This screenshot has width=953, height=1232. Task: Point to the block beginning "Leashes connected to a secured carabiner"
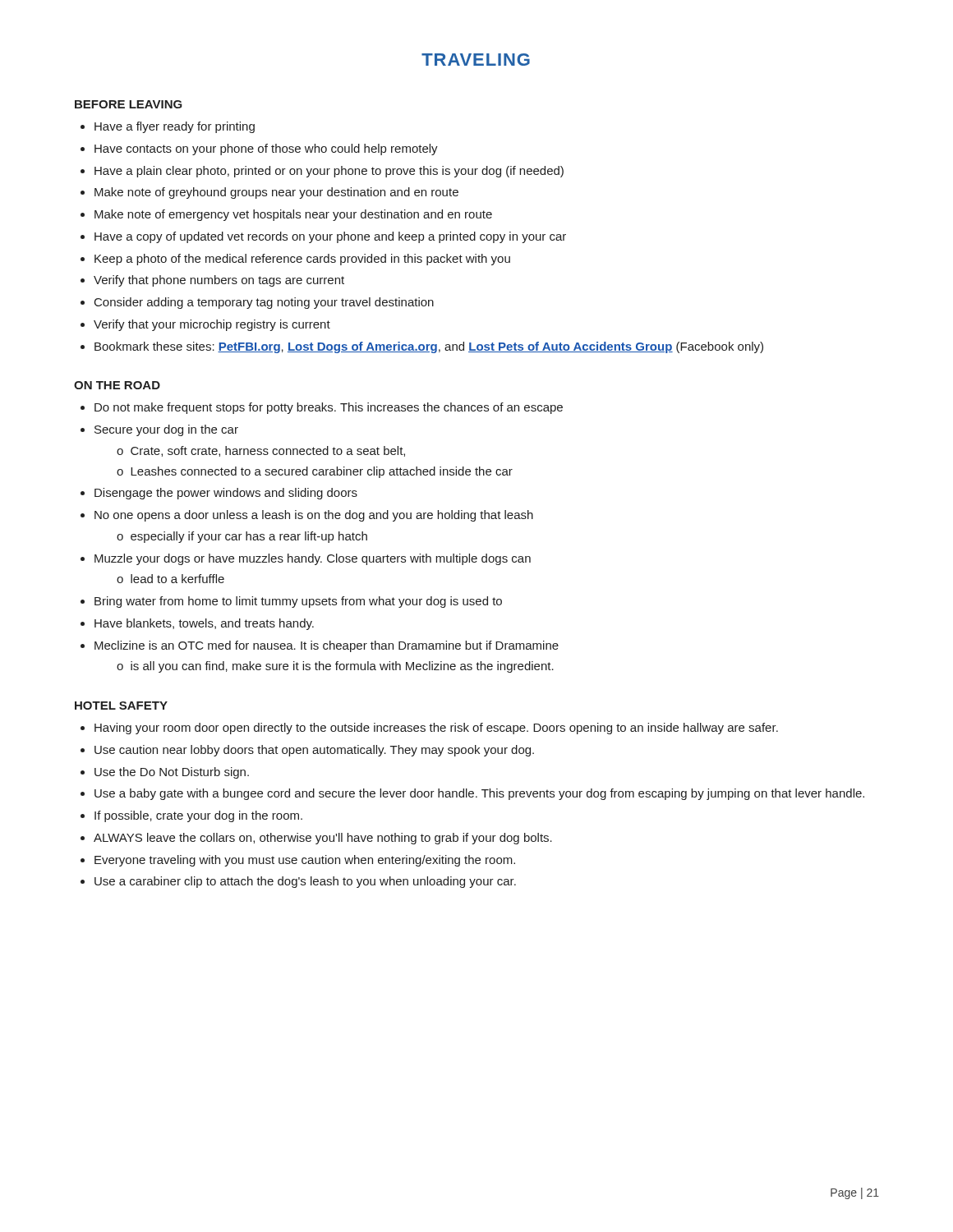point(321,471)
